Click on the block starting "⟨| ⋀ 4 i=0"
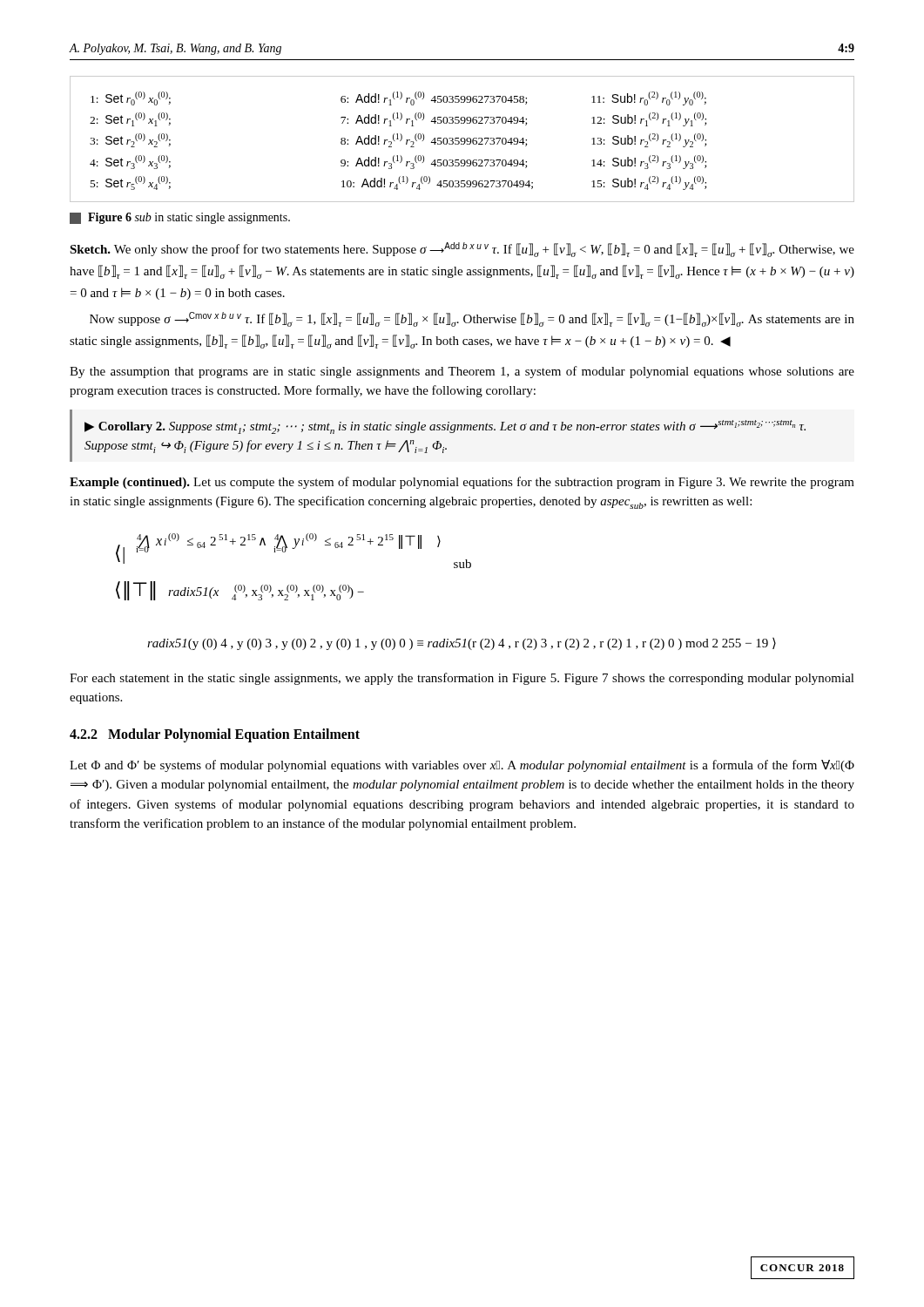This screenshot has height=1307, width=924. (x=293, y=551)
